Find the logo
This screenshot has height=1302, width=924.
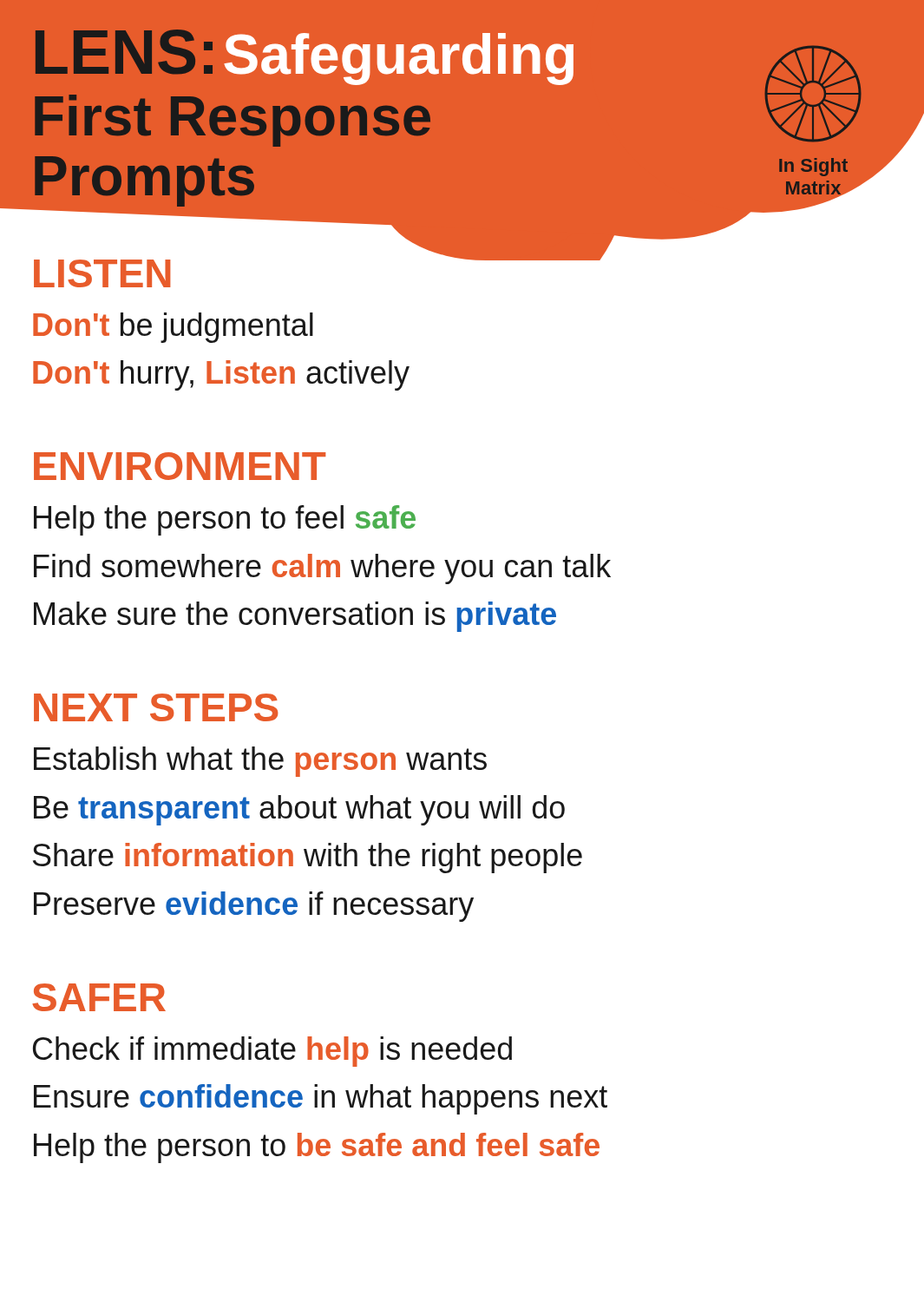813,121
